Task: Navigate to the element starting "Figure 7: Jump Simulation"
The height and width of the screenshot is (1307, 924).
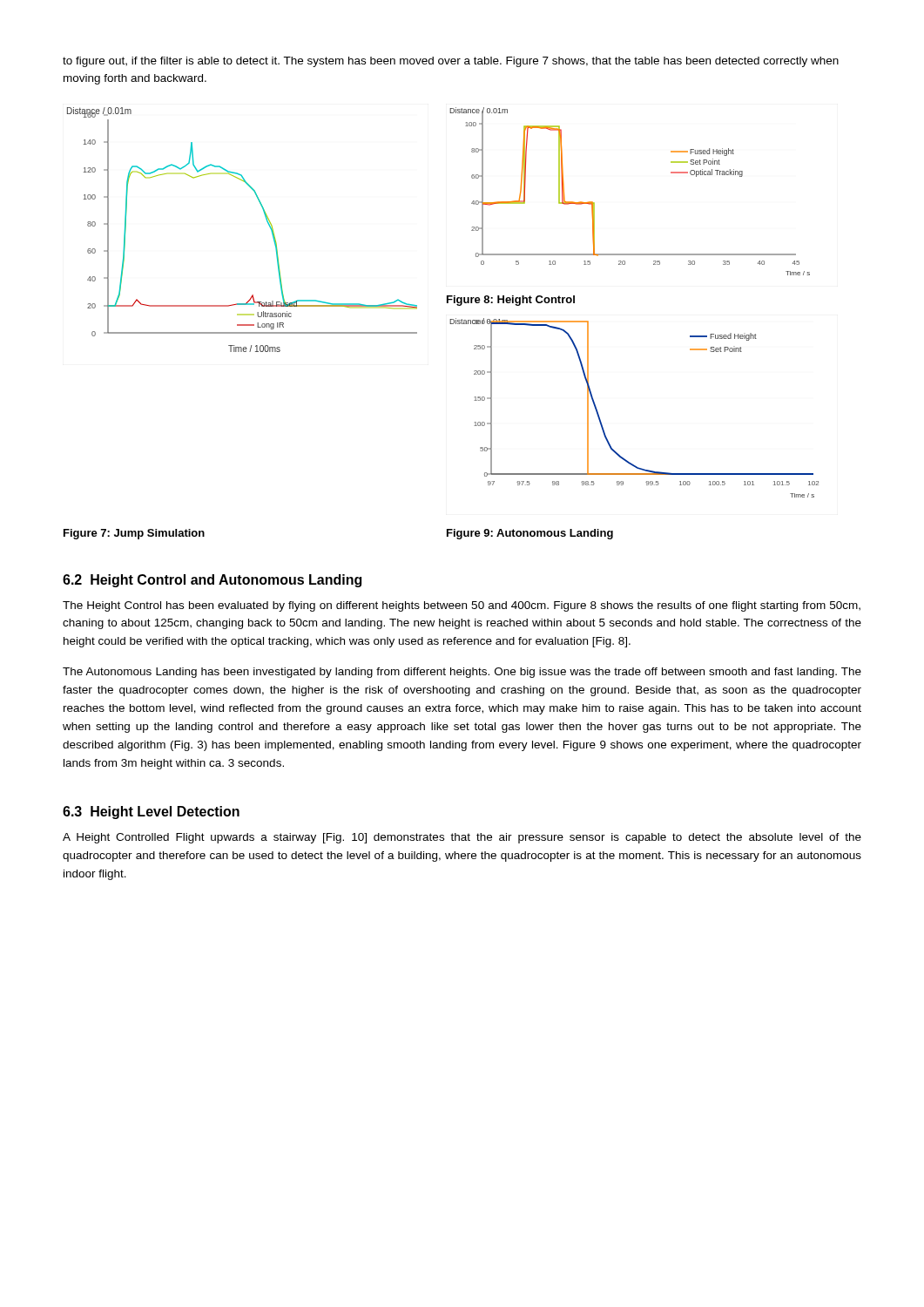Action: pos(134,532)
